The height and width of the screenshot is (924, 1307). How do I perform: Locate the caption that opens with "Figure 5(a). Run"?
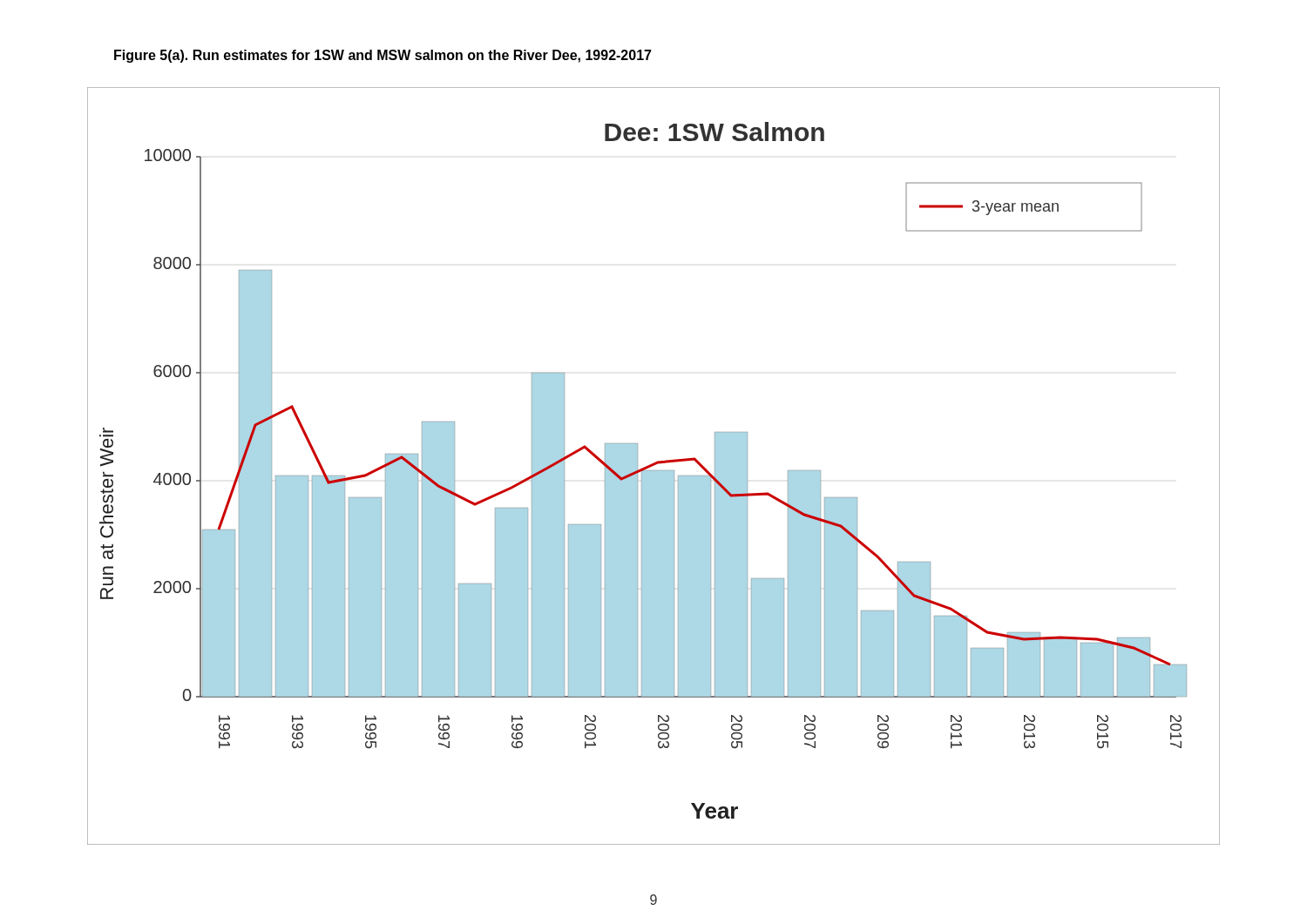(382, 55)
